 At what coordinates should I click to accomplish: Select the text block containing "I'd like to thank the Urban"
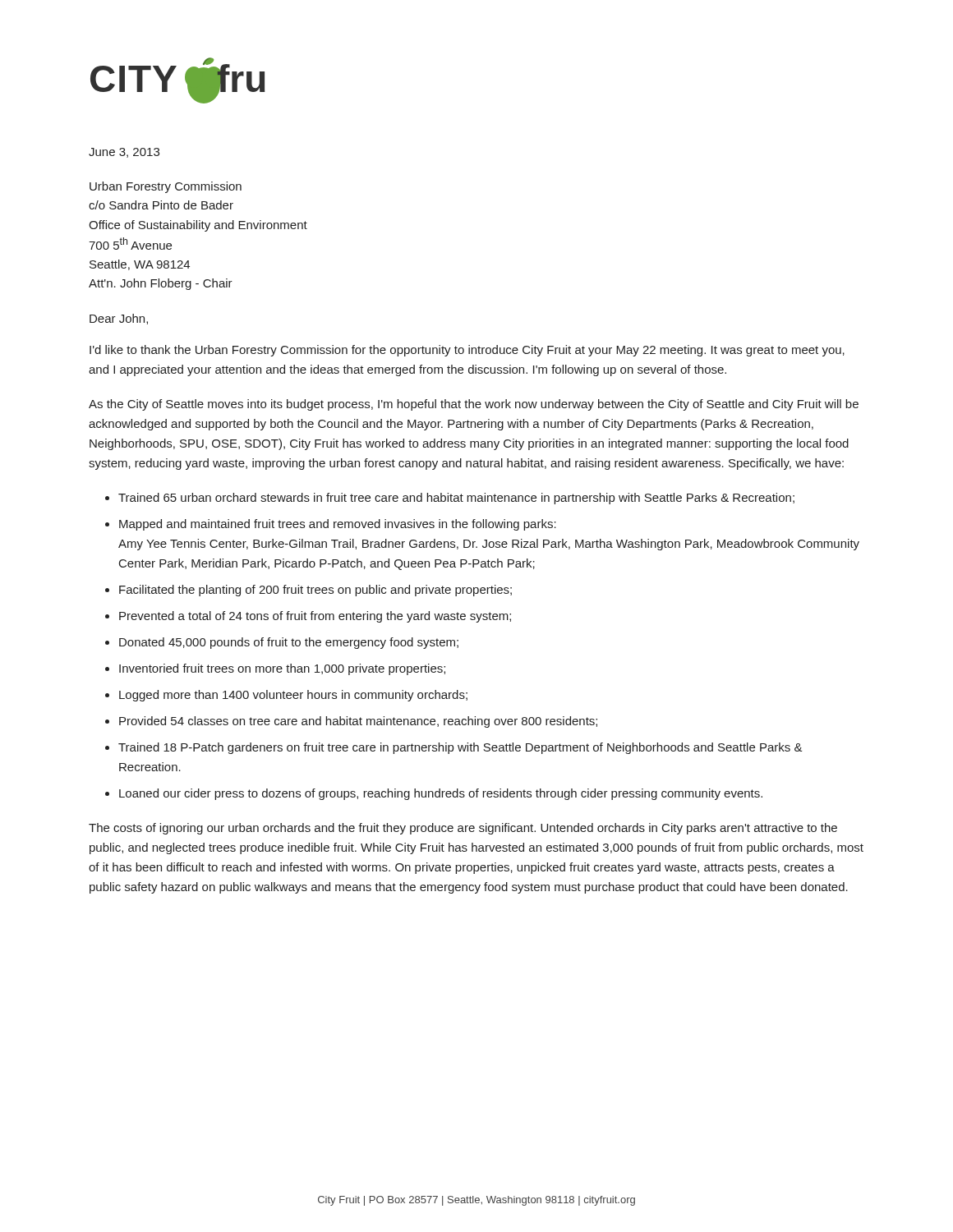tap(467, 359)
